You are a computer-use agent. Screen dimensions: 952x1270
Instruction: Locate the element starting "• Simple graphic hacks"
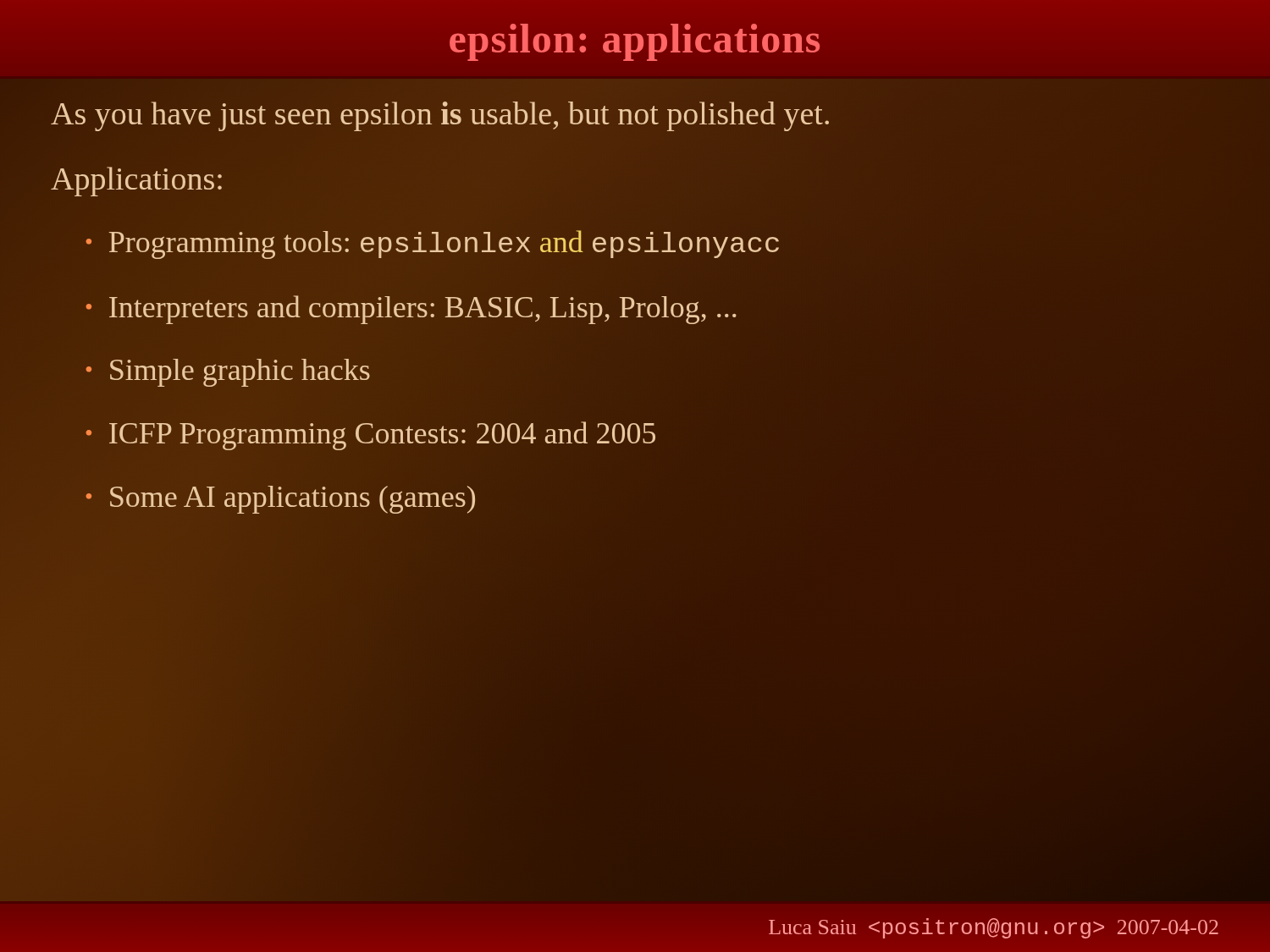tap(228, 373)
